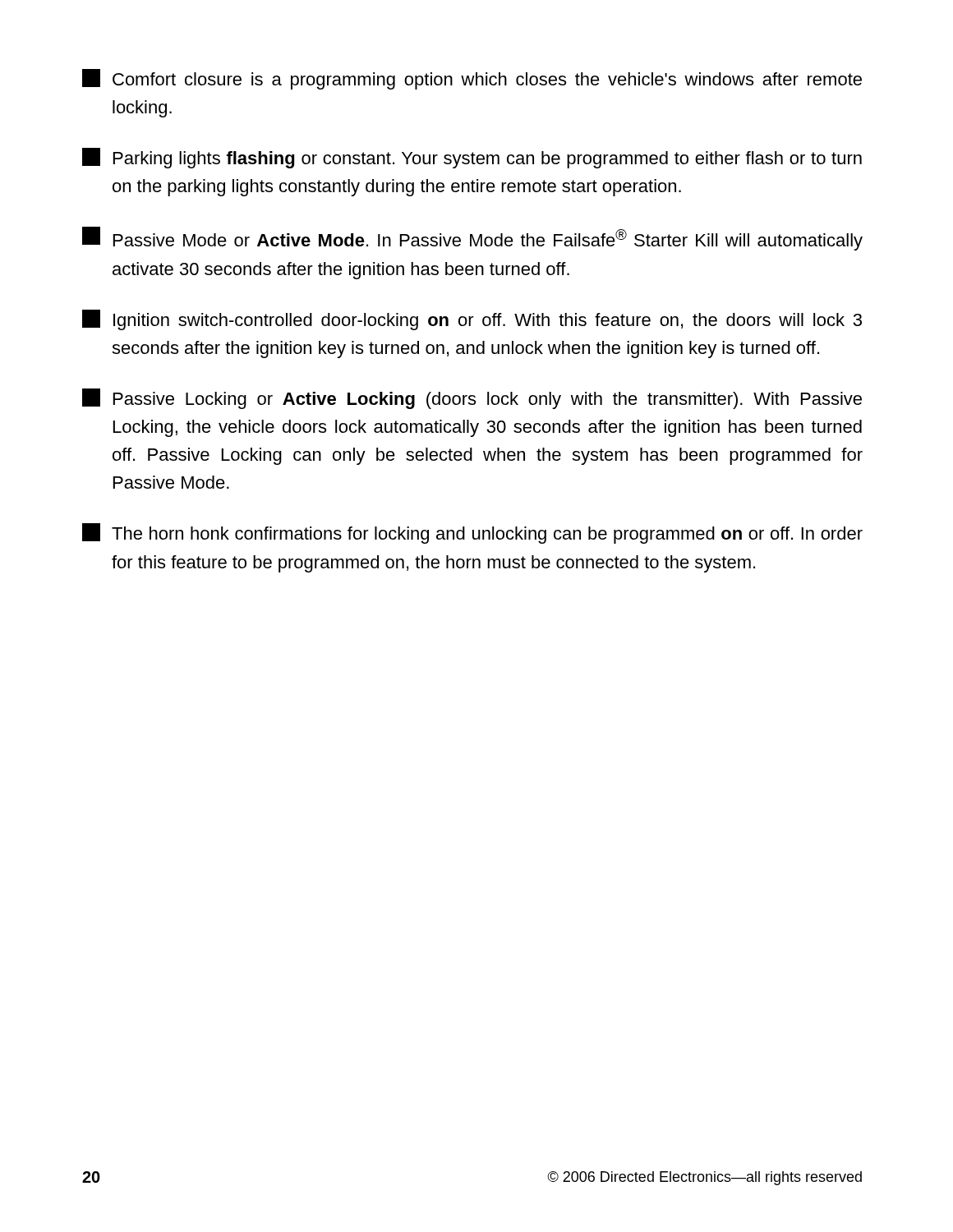953x1232 pixels.
Task: Select the block starting "Parking lights flashing or constant. Your"
Action: pyautogui.click(x=472, y=173)
